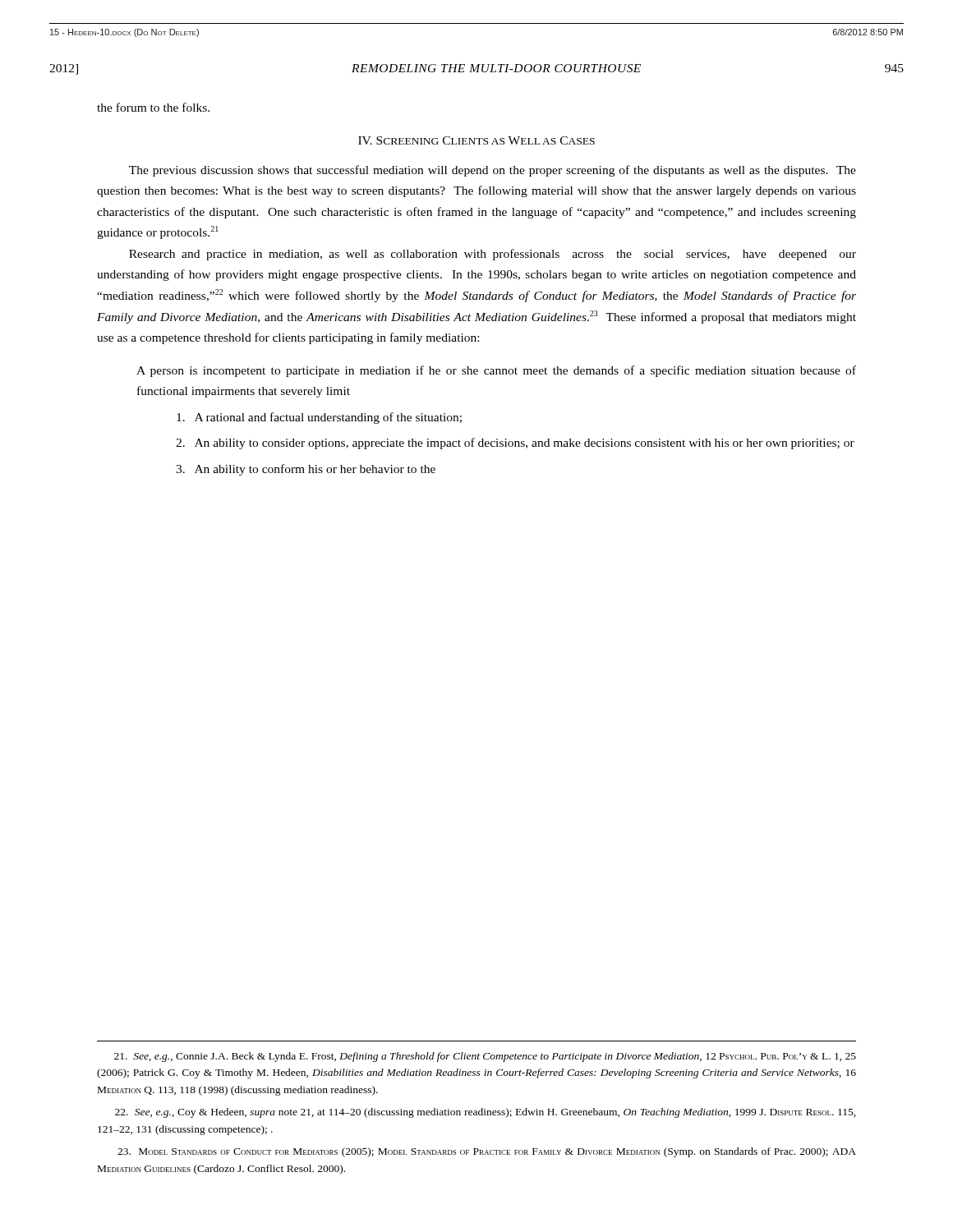The height and width of the screenshot is (1232, 953).
Task: Select the list item that says "A rational and factual"
Action: [319, 417]
